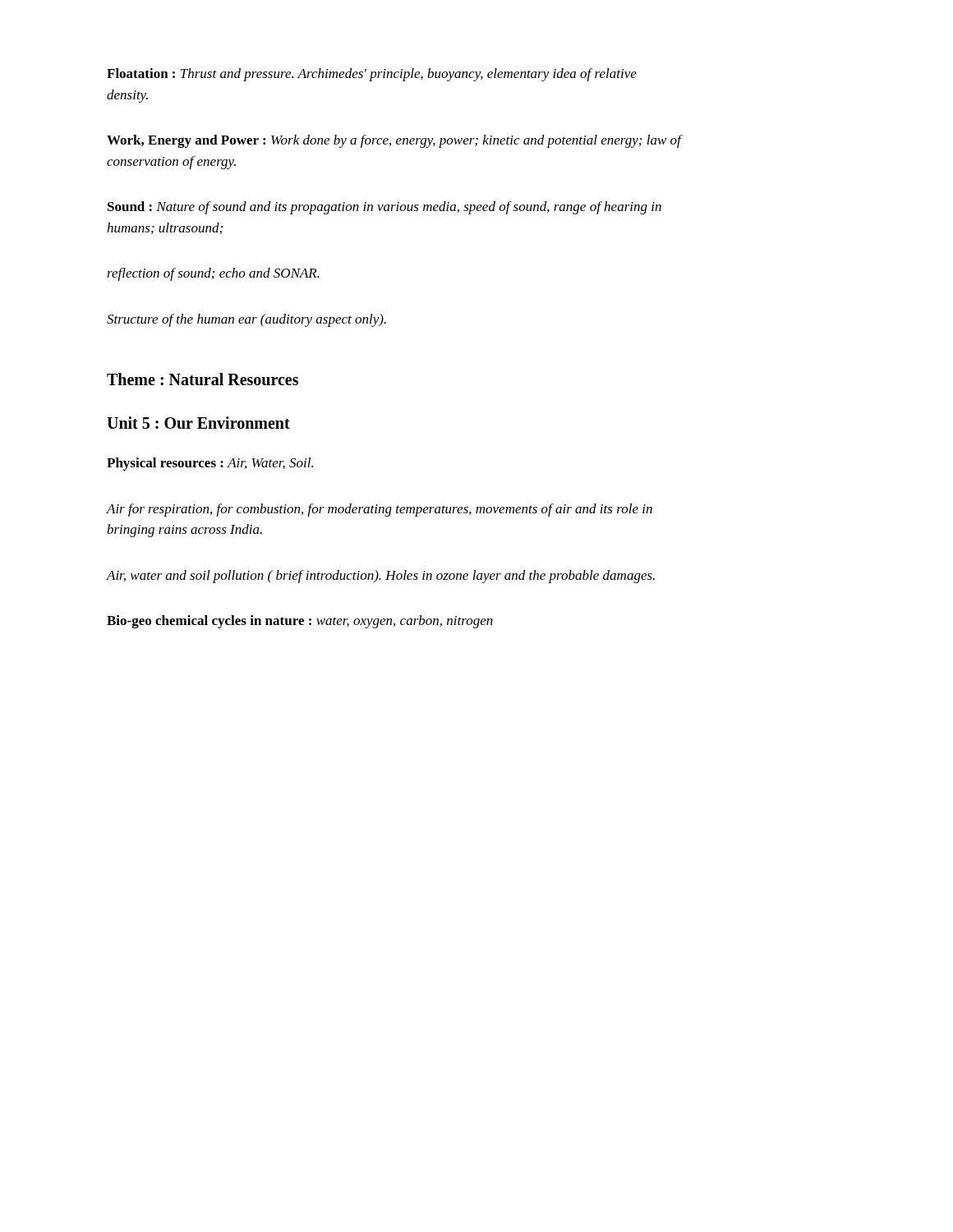Locate the text block starting "reflection of sound; echo and SONAR."
This screenshot has height=1232, width=953.
[213, 274]
